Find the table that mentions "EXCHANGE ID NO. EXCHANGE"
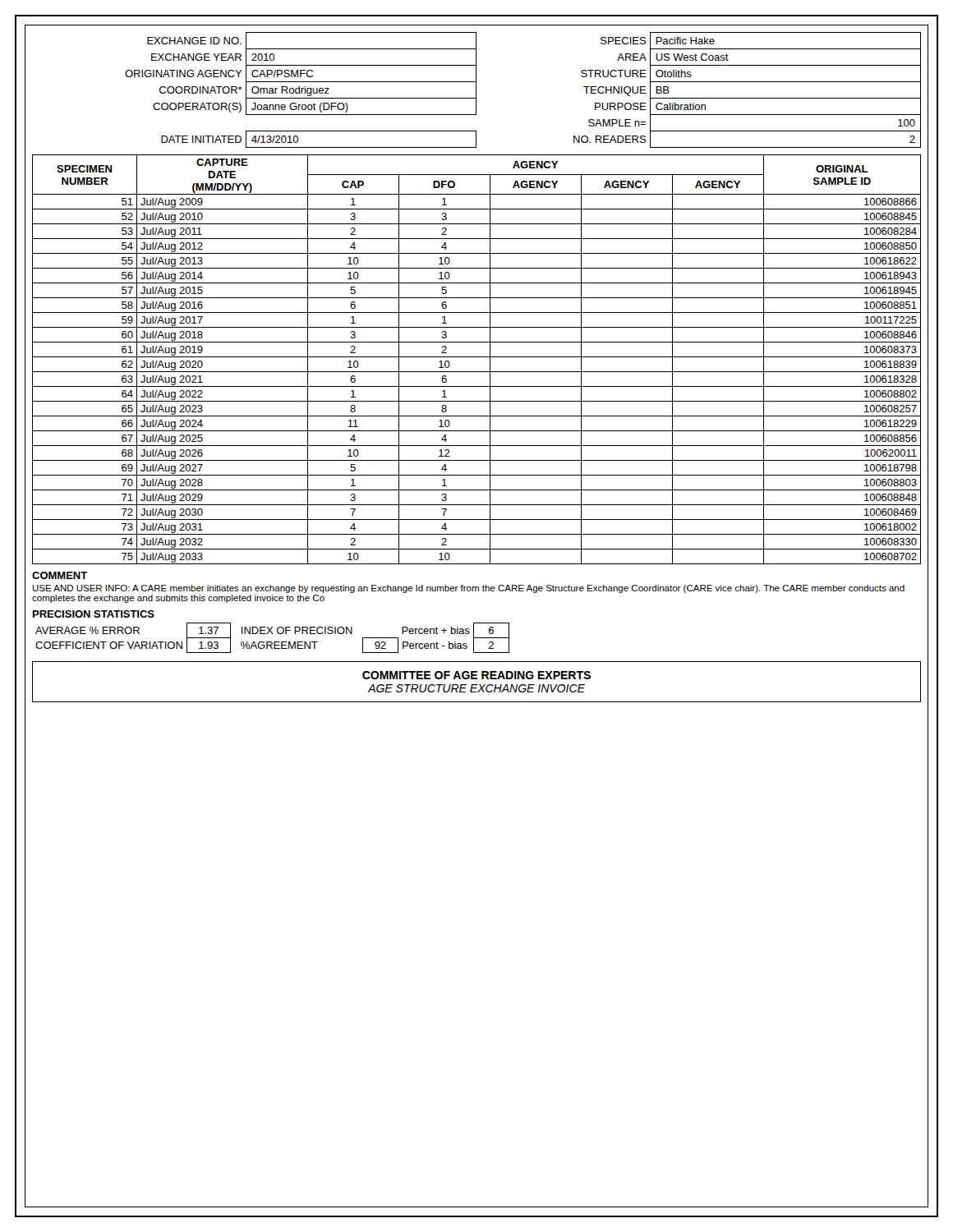 pos(476,90)
